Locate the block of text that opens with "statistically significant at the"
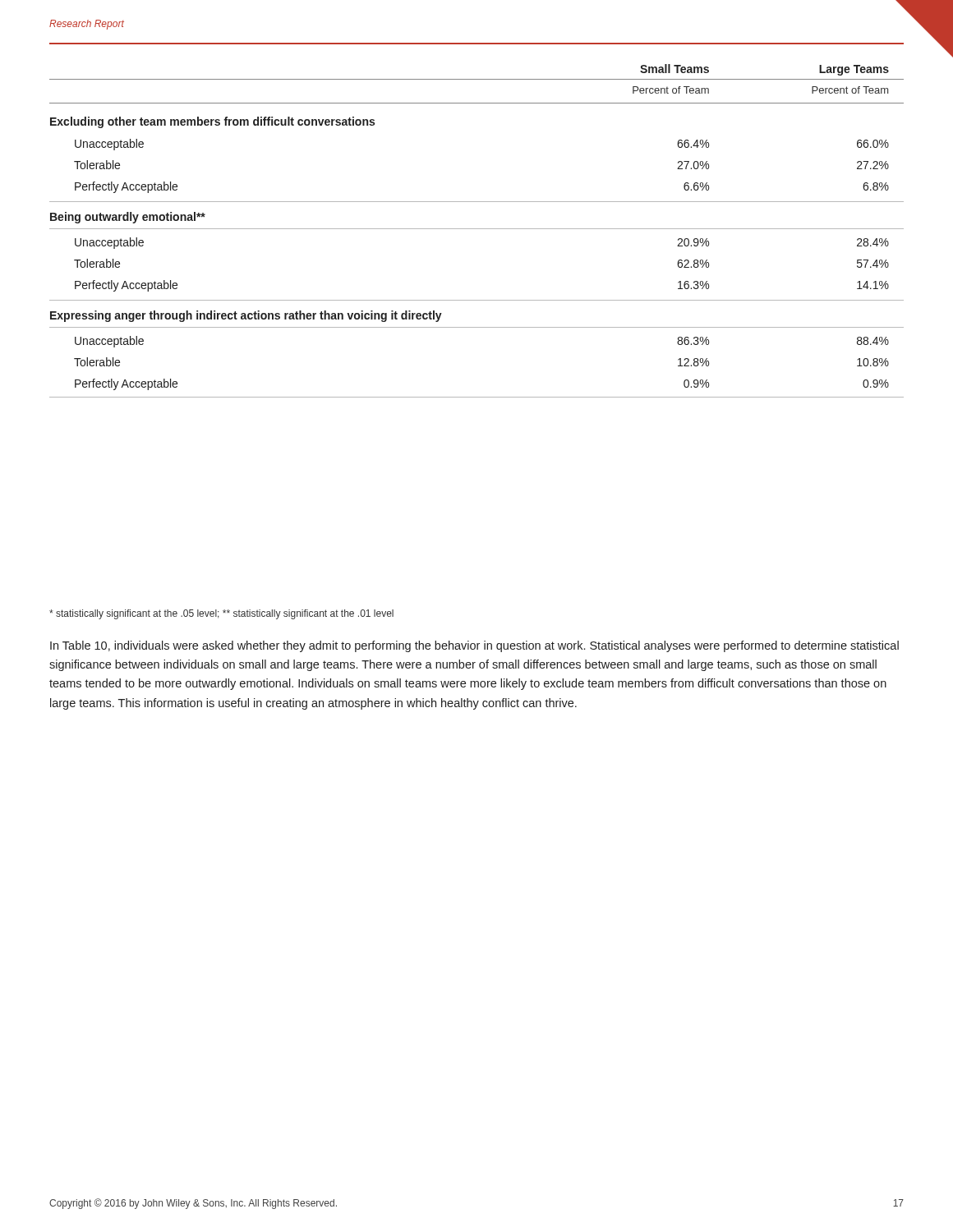This screenshot has width=953, height=1232. [222, 614]
